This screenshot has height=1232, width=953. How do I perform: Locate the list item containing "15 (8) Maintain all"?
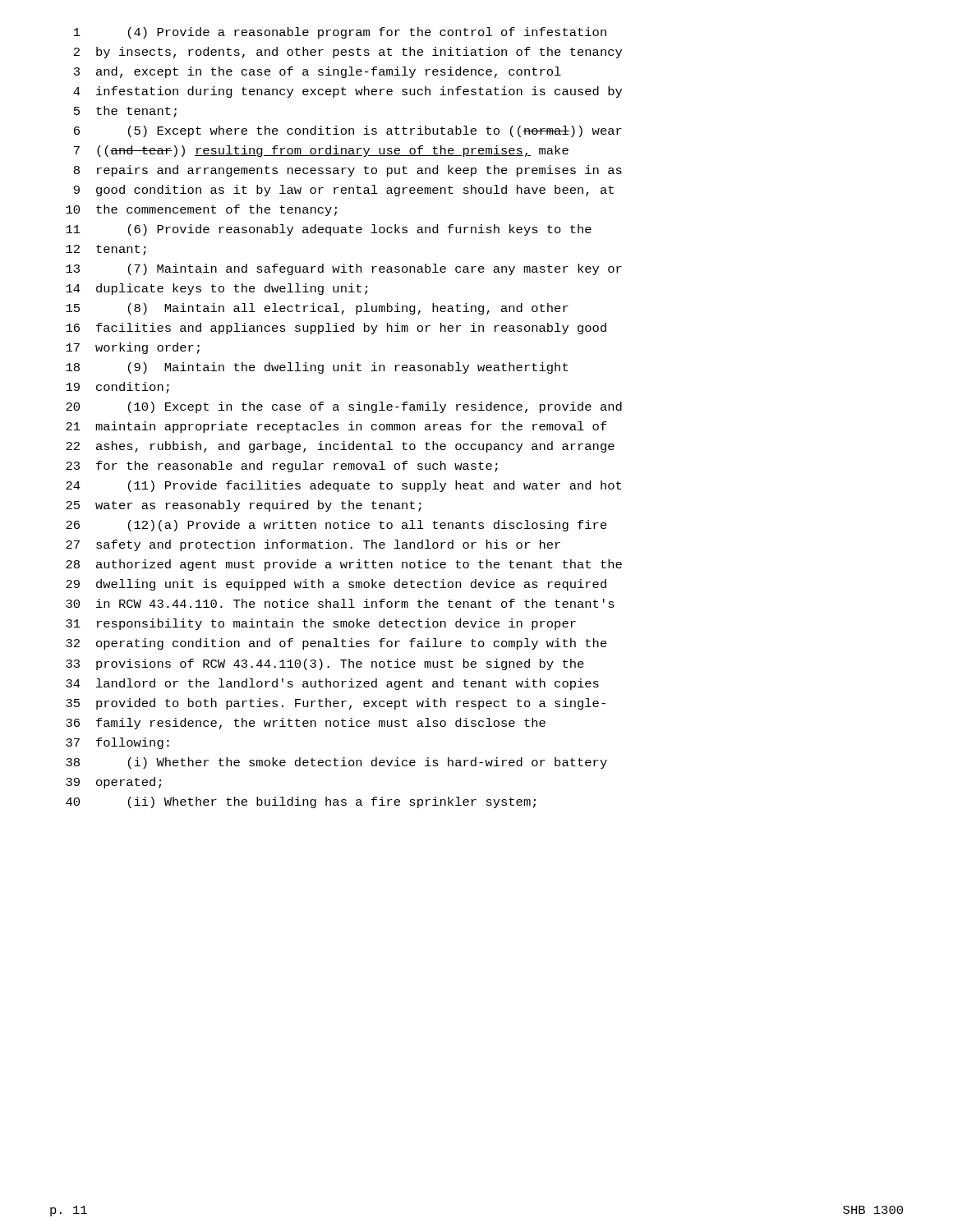[476, 329]
